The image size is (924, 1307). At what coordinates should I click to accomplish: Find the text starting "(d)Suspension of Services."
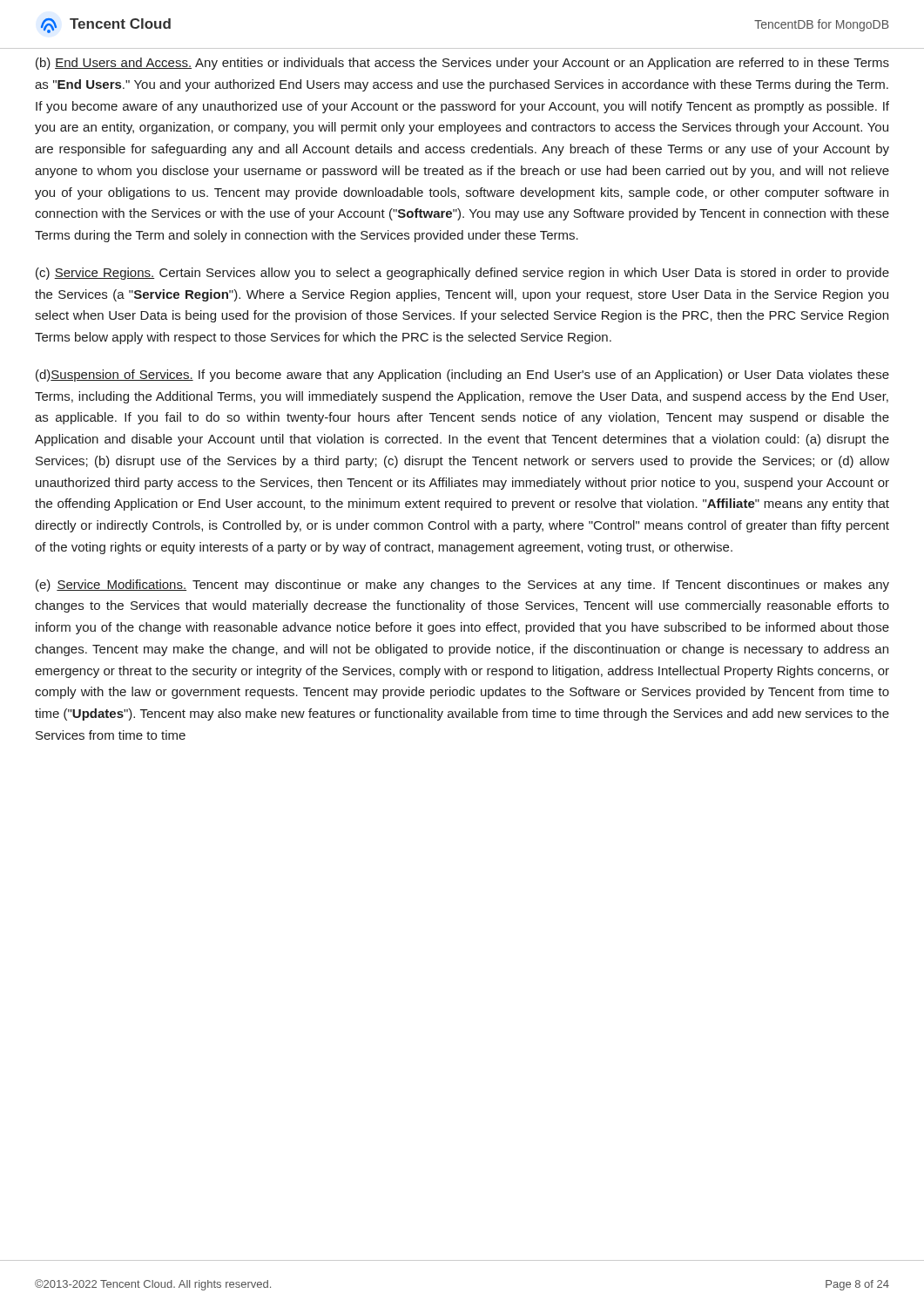tap(462, 460)
